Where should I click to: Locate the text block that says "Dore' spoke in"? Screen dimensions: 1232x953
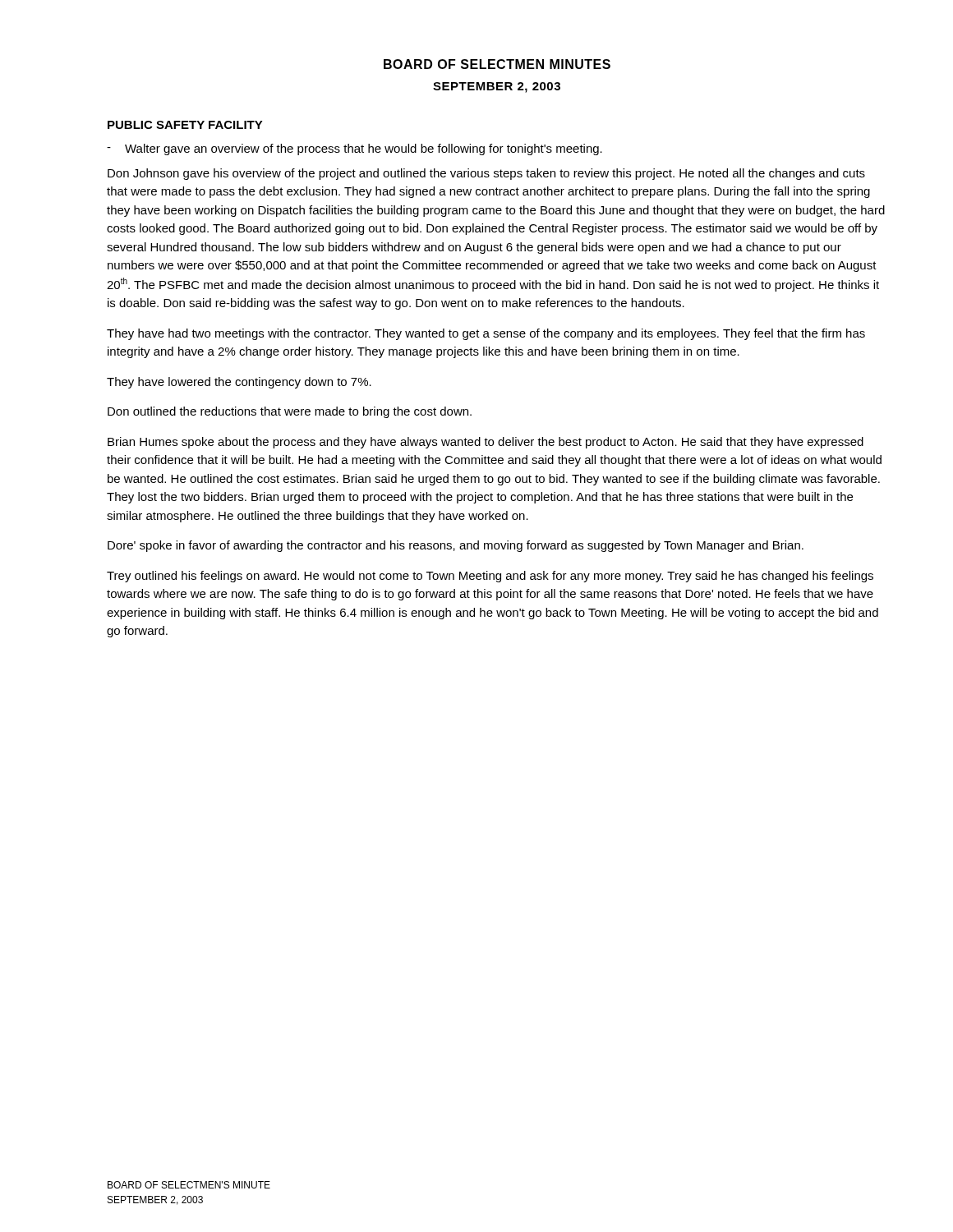click(456, 545)
